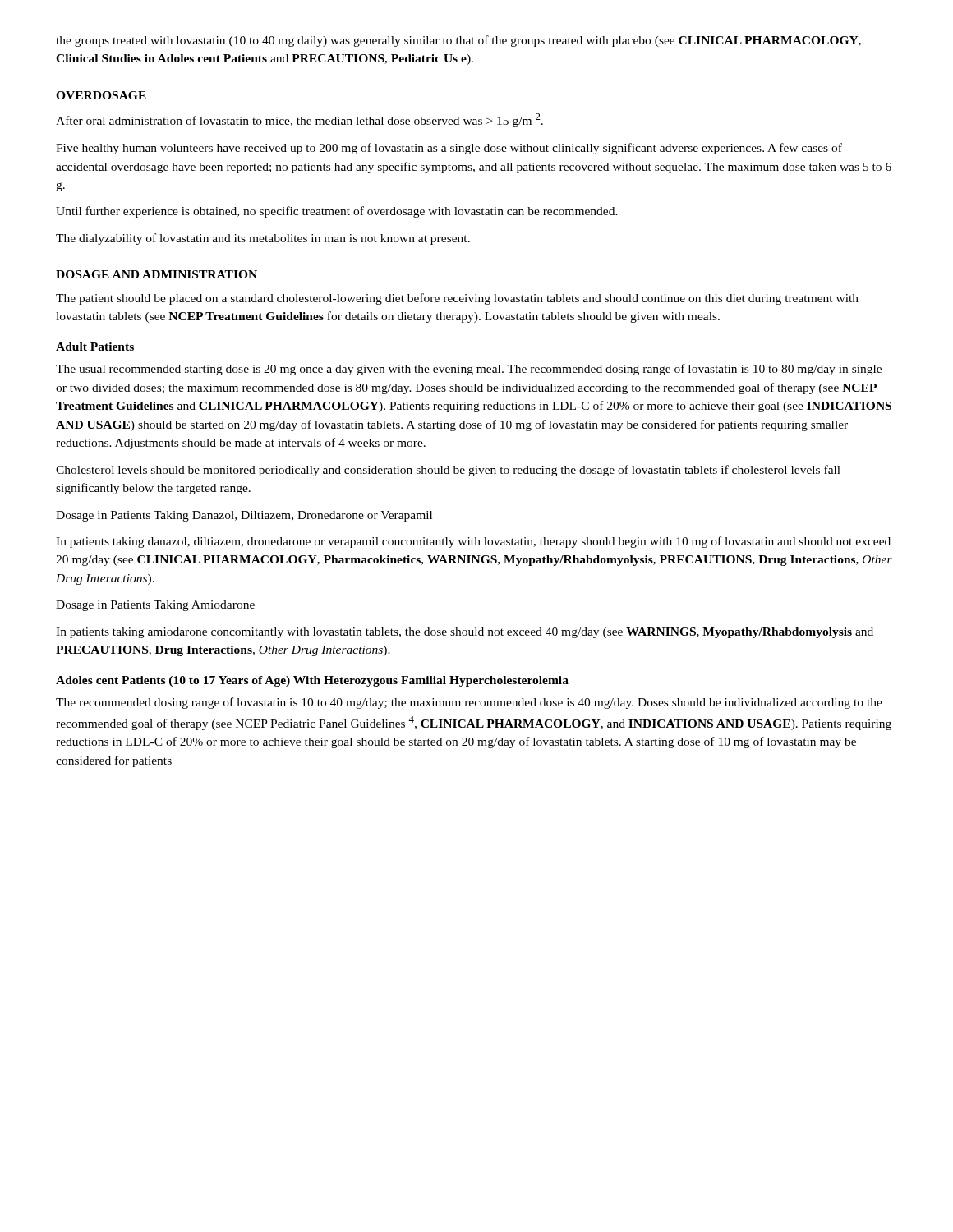Viewport: 953px width, 1232px height.
Task: Click on the element starting "The patient should be placed"
Action: 475,307
